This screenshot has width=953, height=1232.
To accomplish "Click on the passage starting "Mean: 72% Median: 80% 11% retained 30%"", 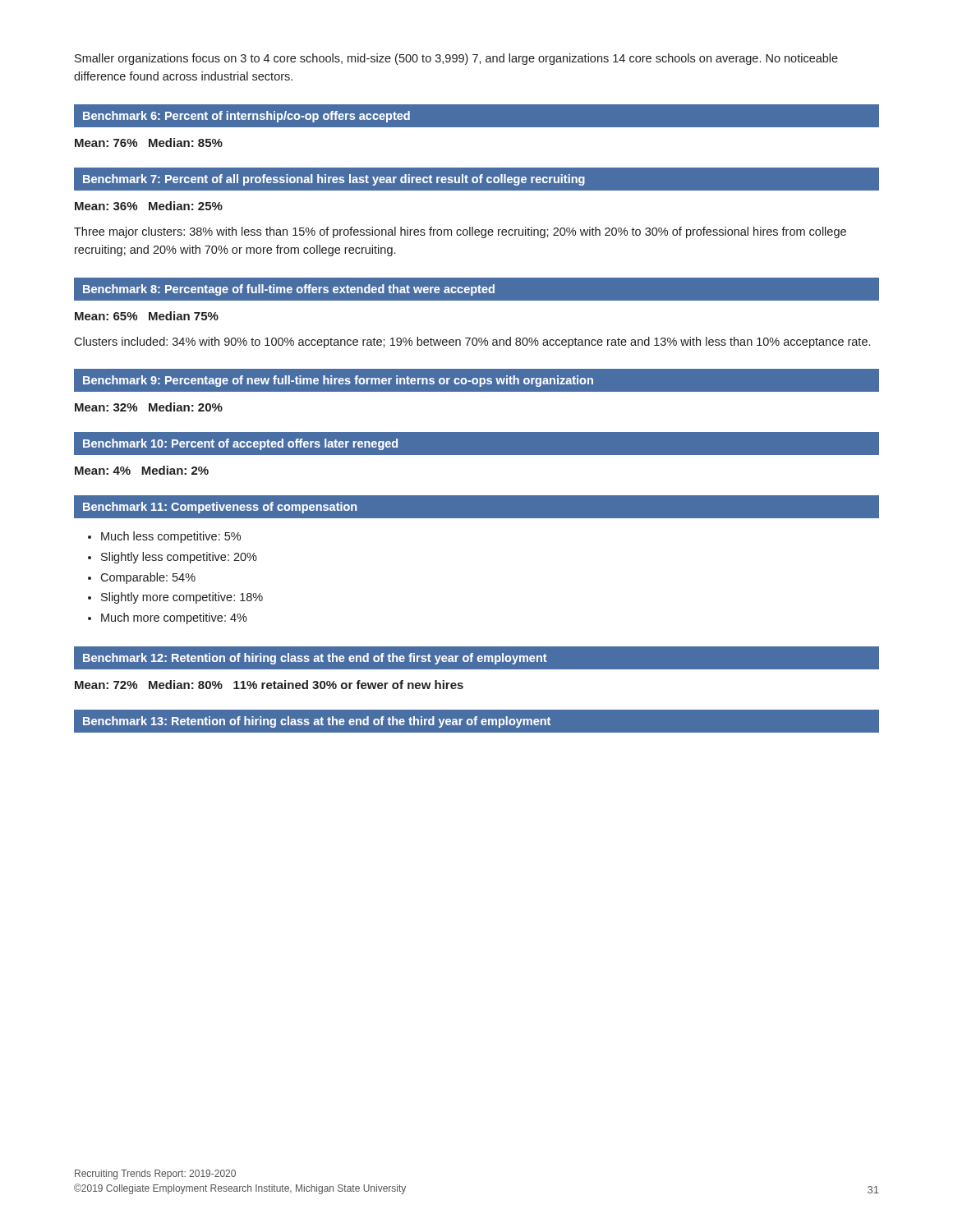I will (269, 684).
